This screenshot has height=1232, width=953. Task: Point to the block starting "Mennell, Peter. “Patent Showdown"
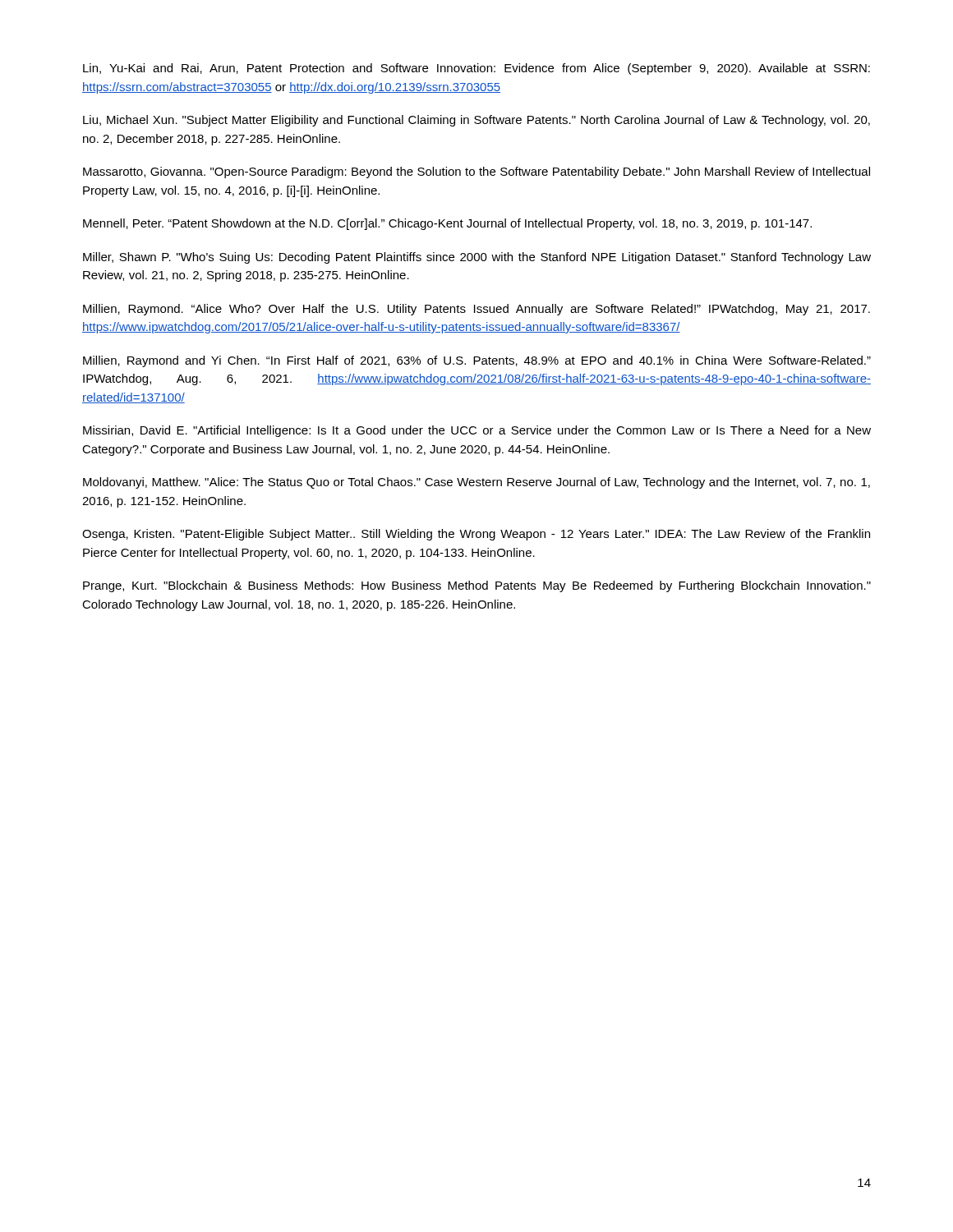click(447, 223)
